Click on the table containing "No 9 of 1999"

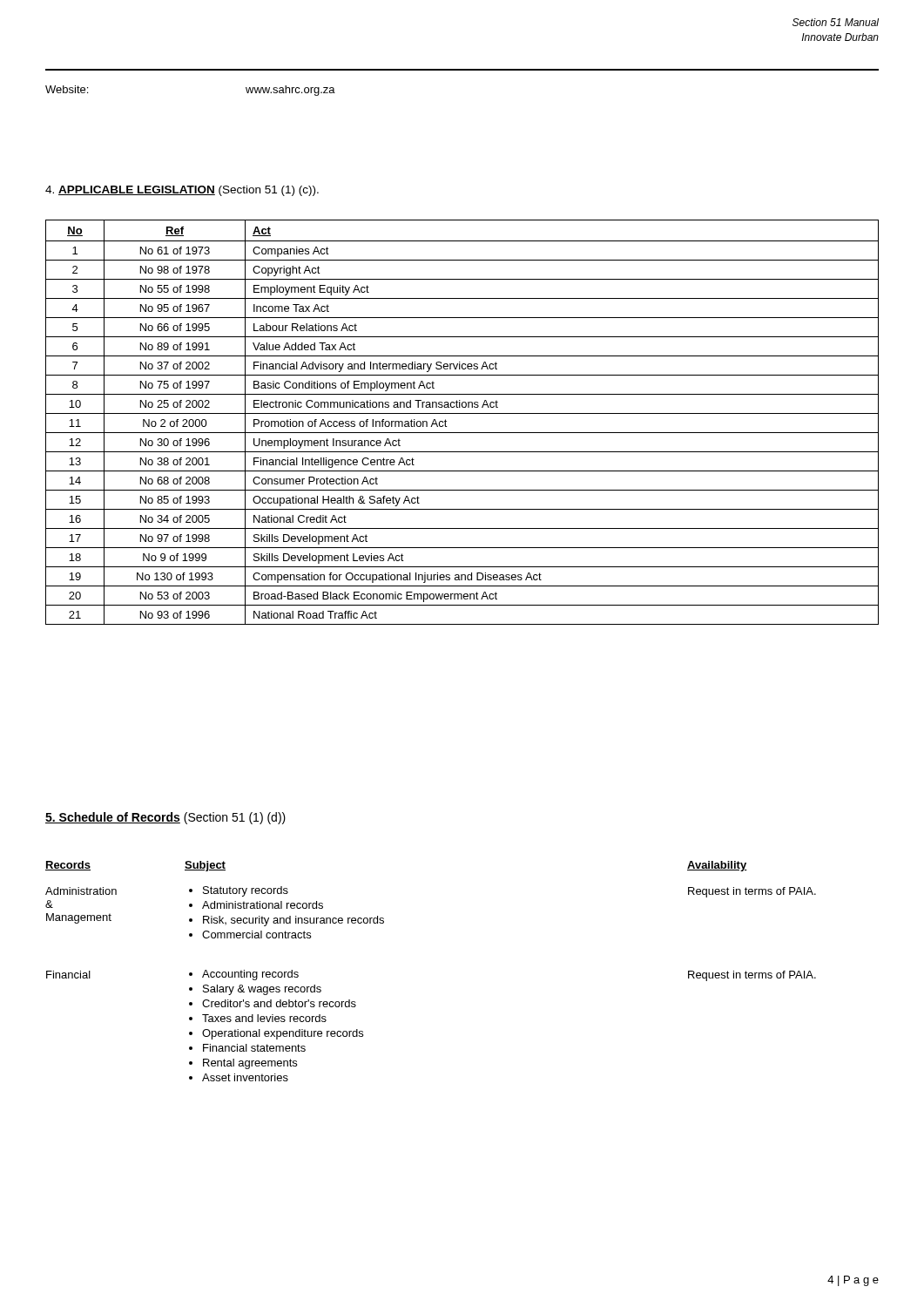click(x=462, y=422)
